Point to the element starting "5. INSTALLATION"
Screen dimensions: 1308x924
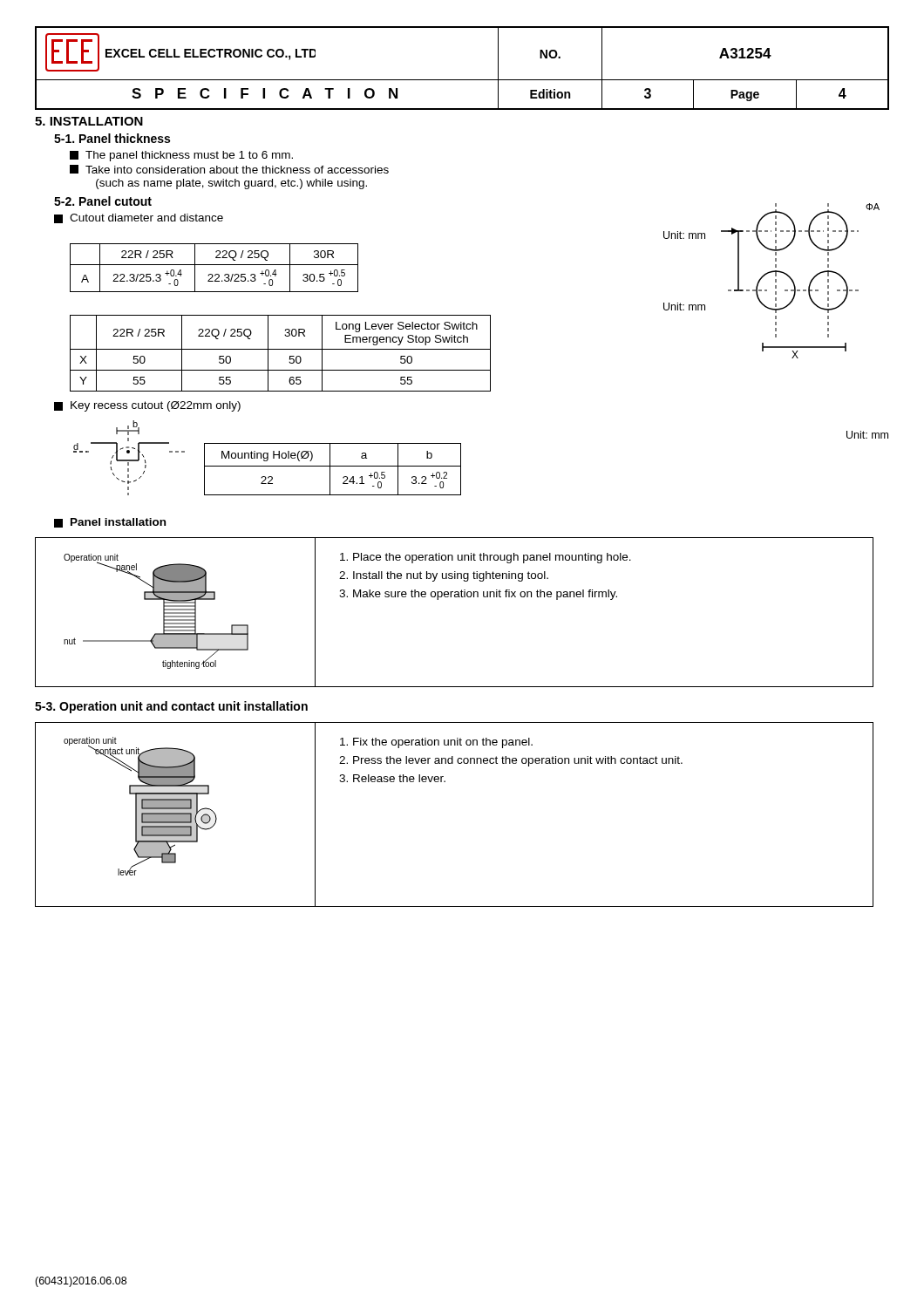point(89,121)
